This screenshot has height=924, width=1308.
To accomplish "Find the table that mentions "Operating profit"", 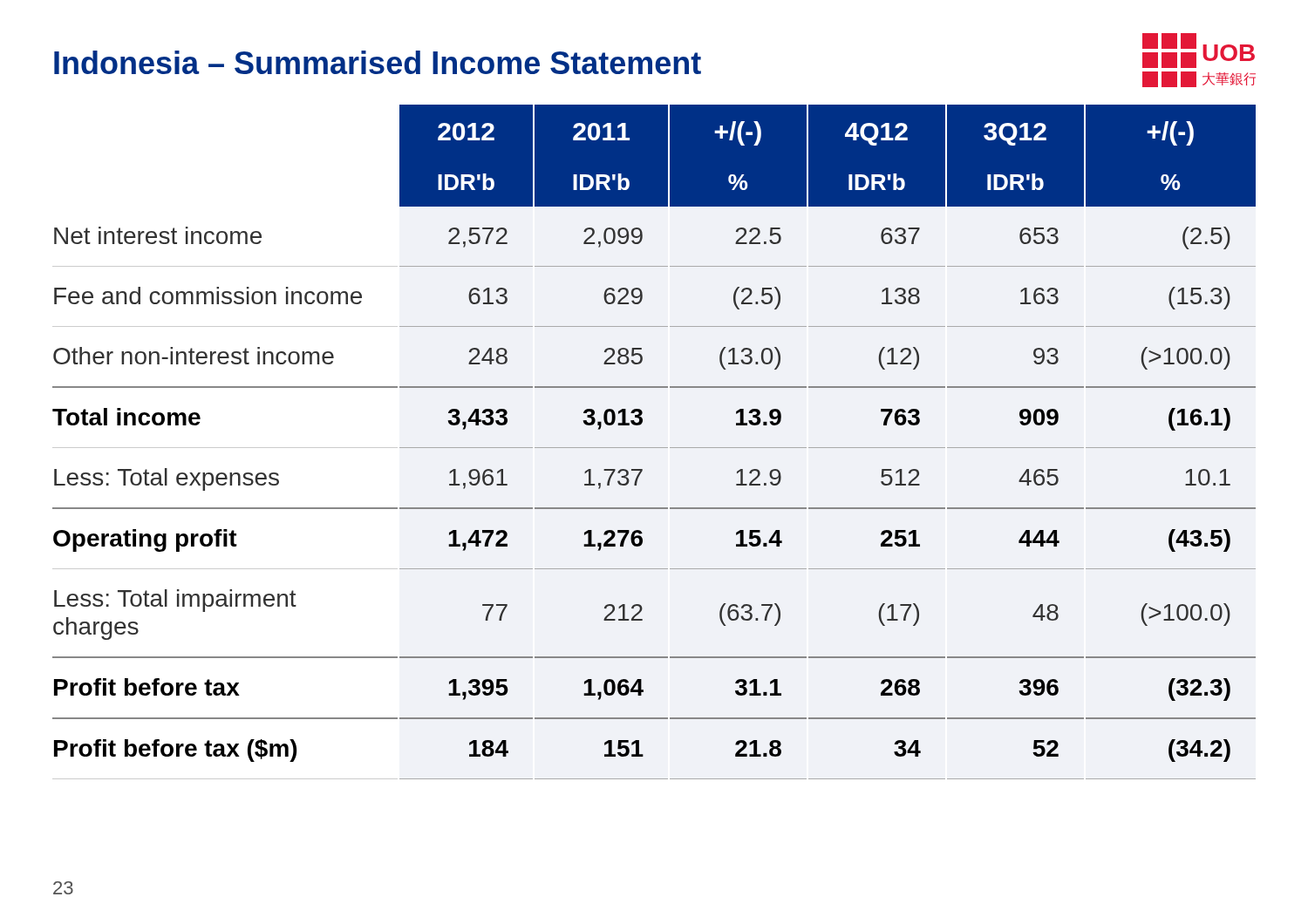I will point(654,442).
